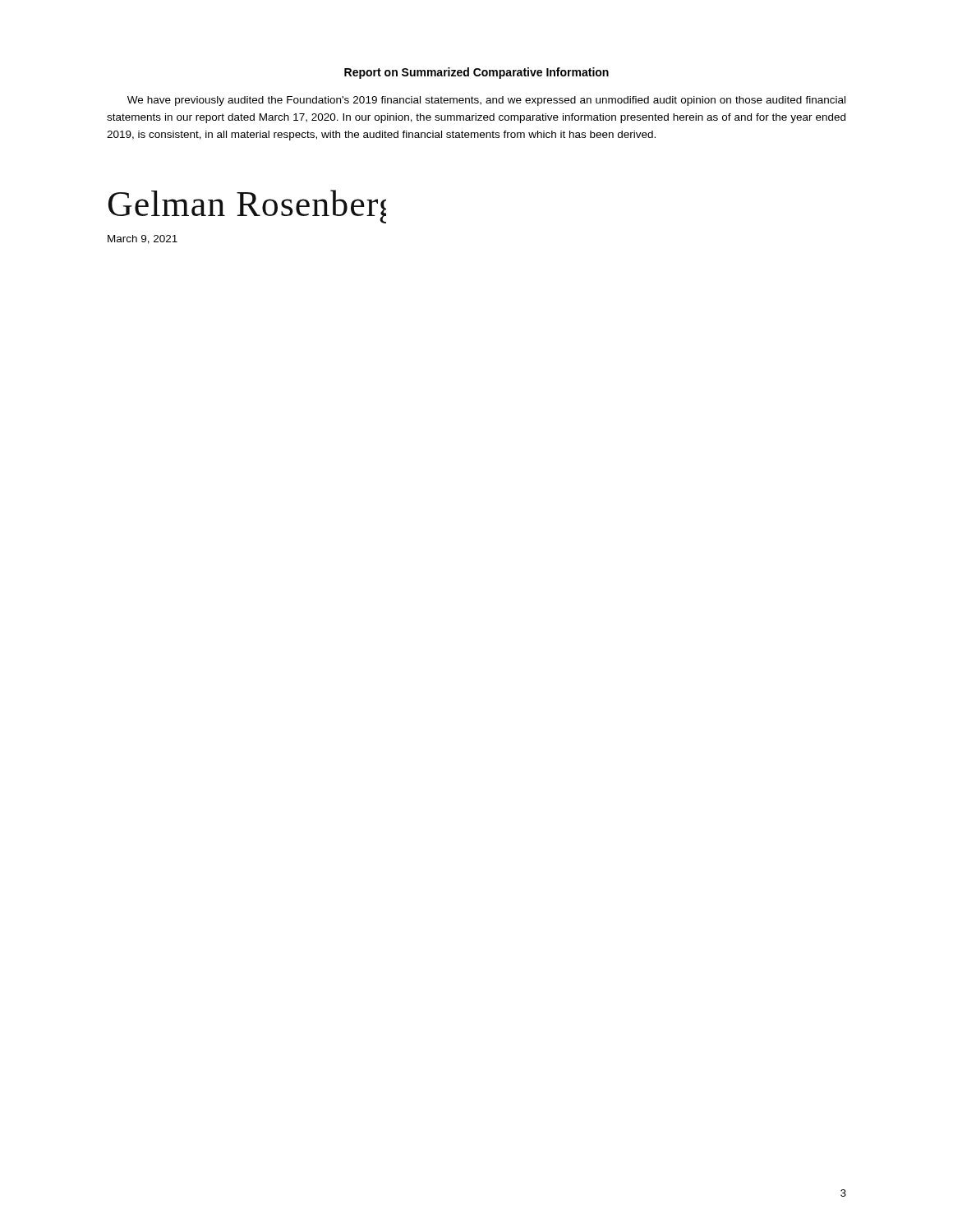Select the text that says "March 9, 2021"
Screen dimensions: 1232x953
click(142, 238)
